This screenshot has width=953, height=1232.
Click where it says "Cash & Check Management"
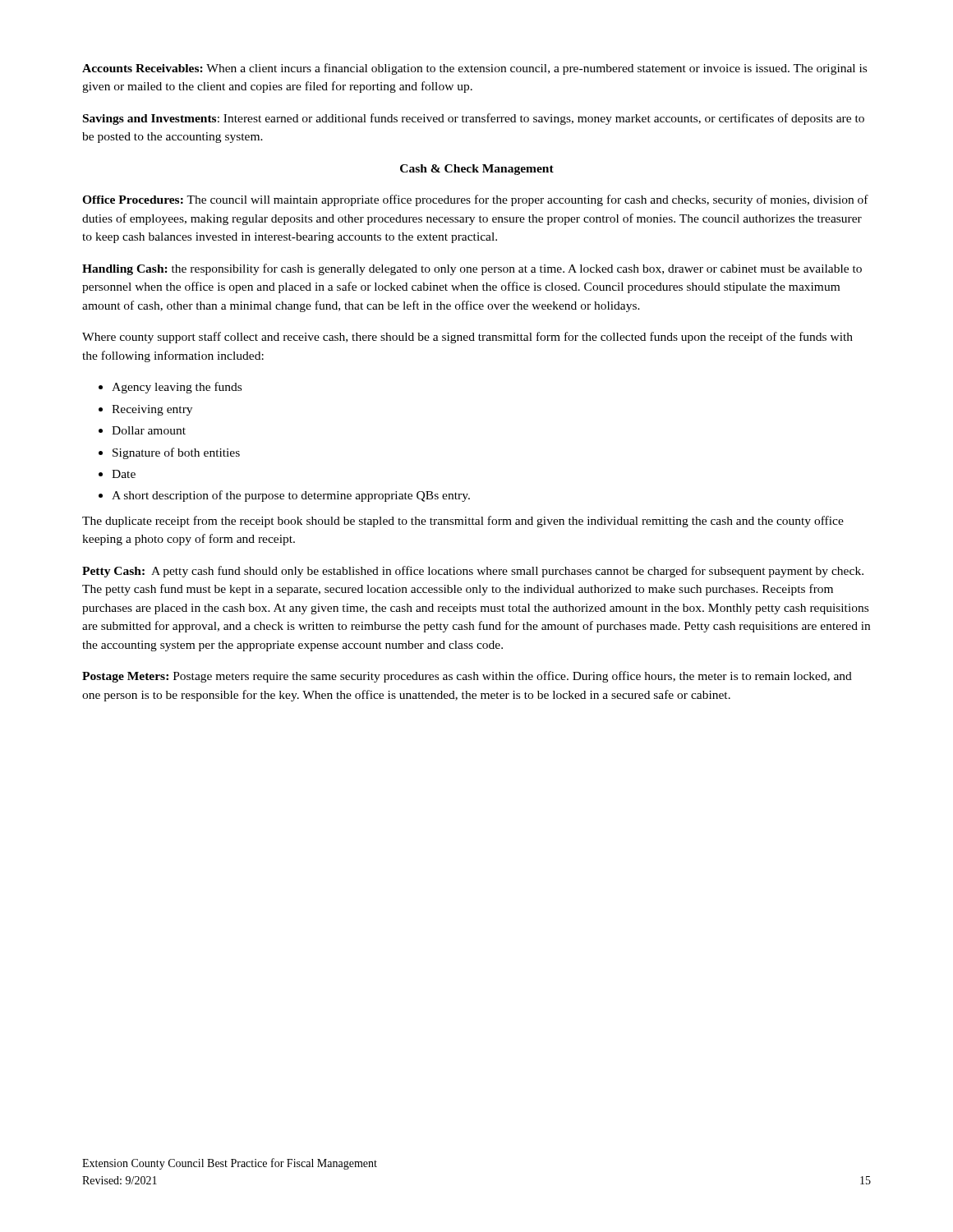pyautogui.click(x=476, y=168)
